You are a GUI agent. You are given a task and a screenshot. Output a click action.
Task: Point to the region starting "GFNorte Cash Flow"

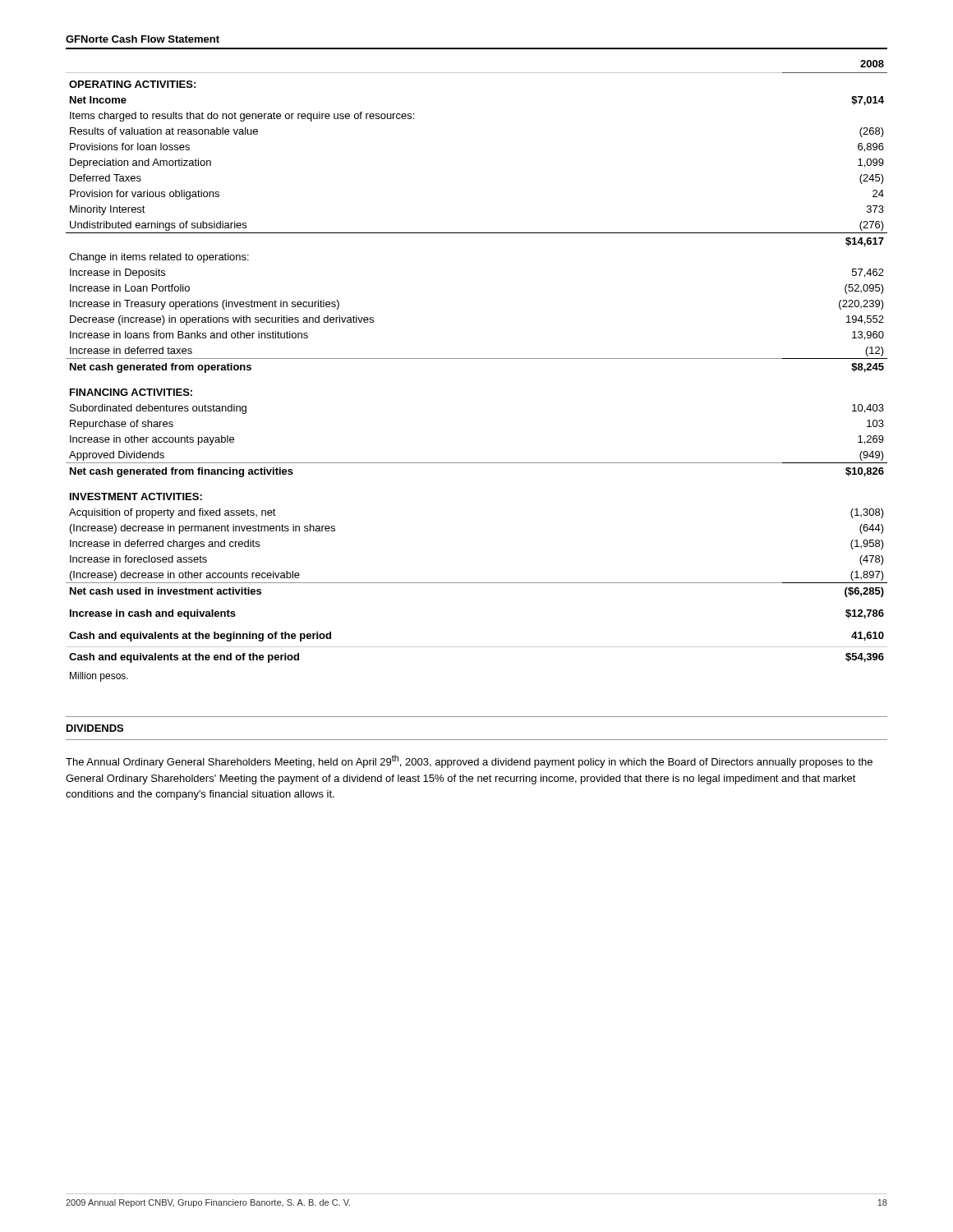[x=143, y=39]
